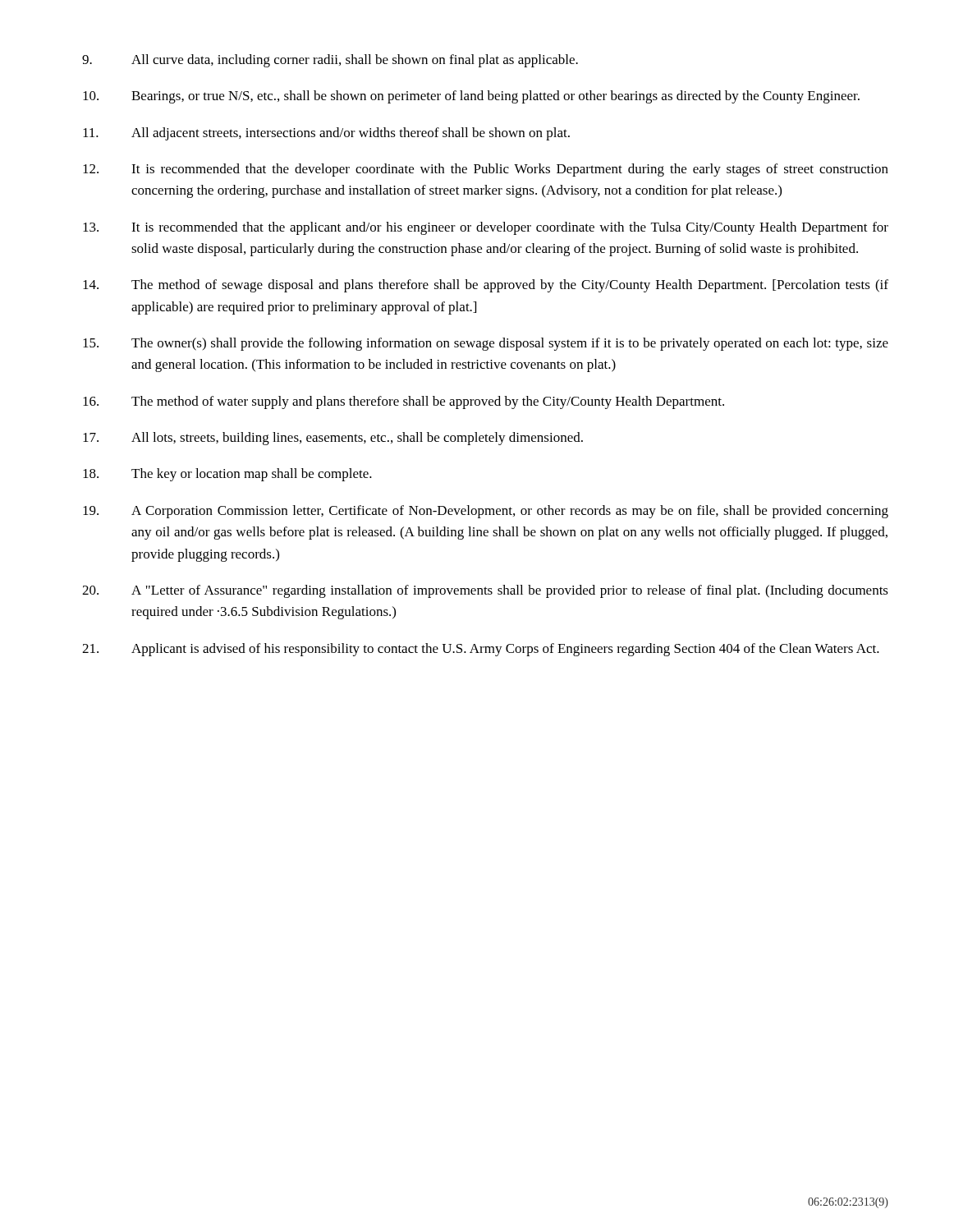Where is the passage that starts "21. Applicant is advised of"?
This screenshot has height=1232, width=954.
[485, 649]
